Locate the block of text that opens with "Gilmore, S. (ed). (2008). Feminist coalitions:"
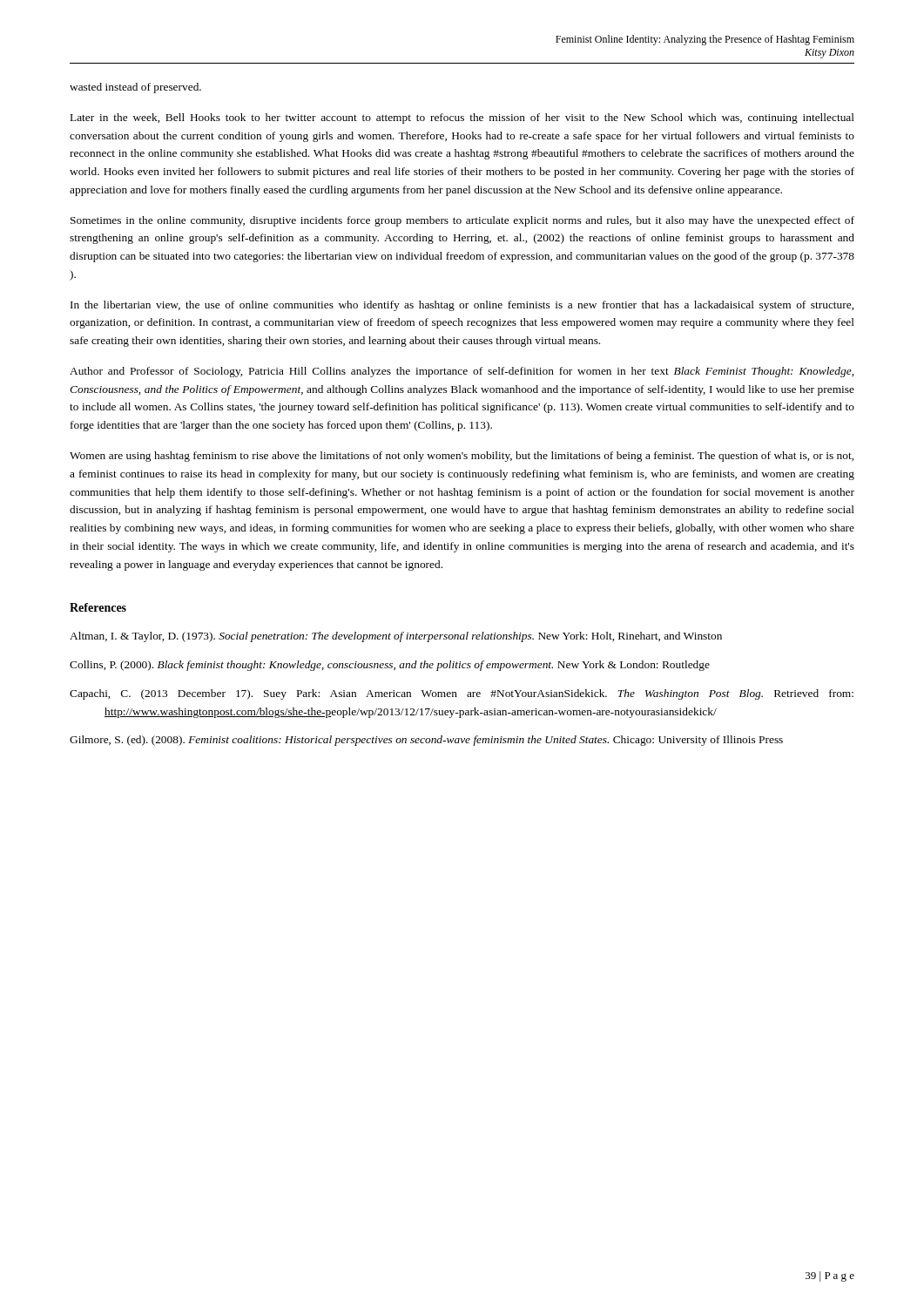Image resolution: width=924 pixels, height=1307 pixels. [426, 740]
